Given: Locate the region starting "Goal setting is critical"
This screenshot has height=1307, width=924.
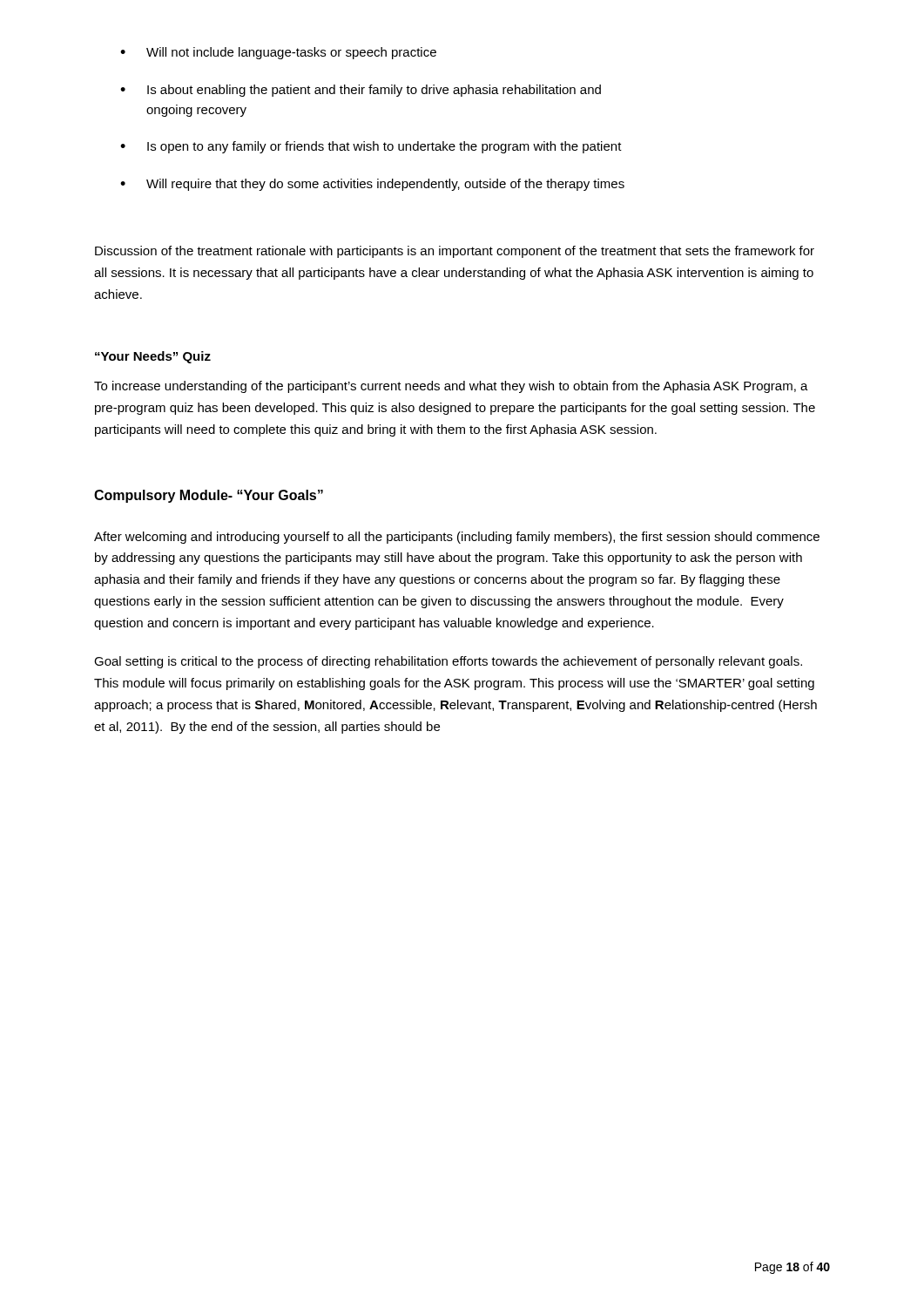Looking at the screenshot, I should click(x=456, y=693).
